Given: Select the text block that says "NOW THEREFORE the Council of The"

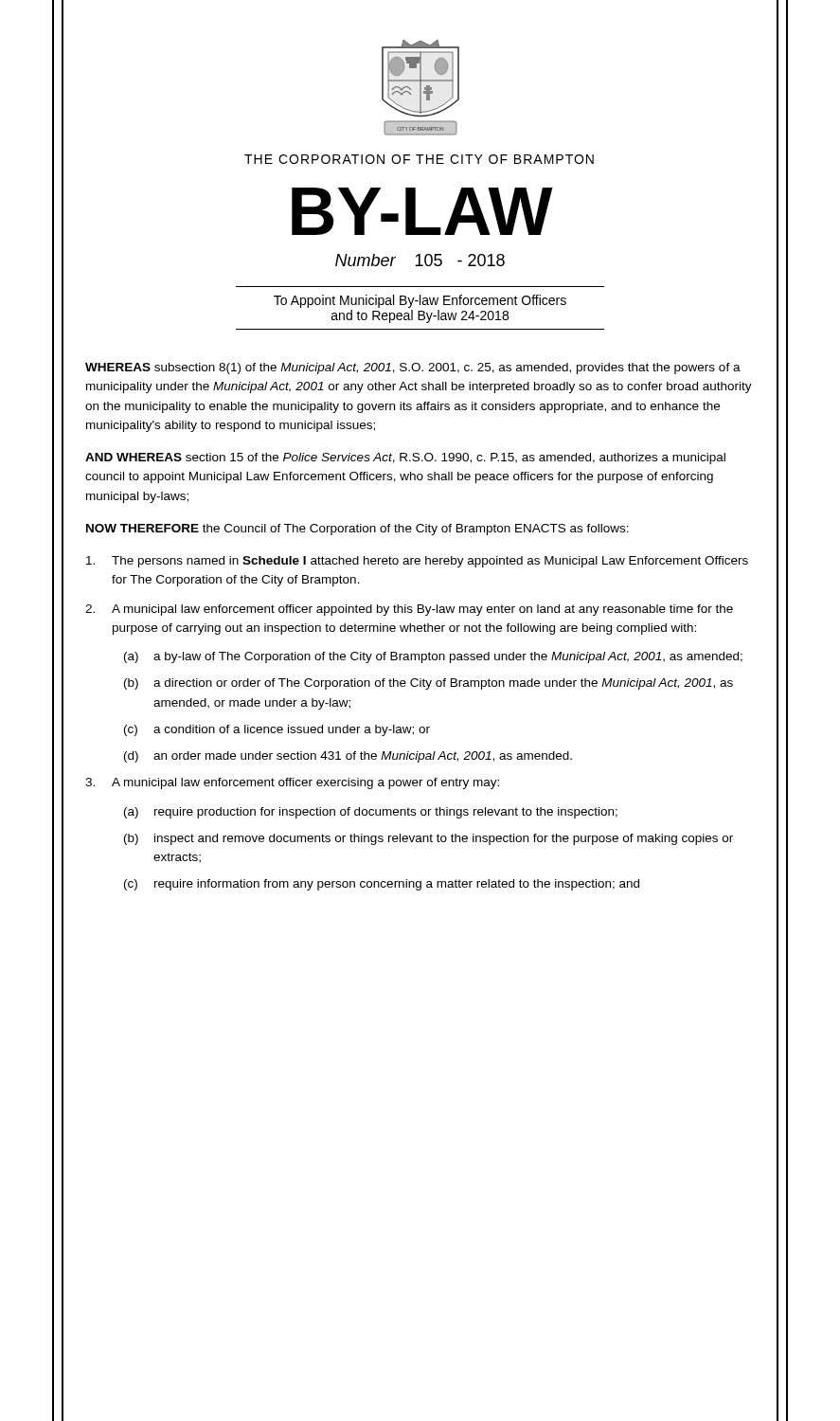Looking at the screenshot, I should coord(357,528).
